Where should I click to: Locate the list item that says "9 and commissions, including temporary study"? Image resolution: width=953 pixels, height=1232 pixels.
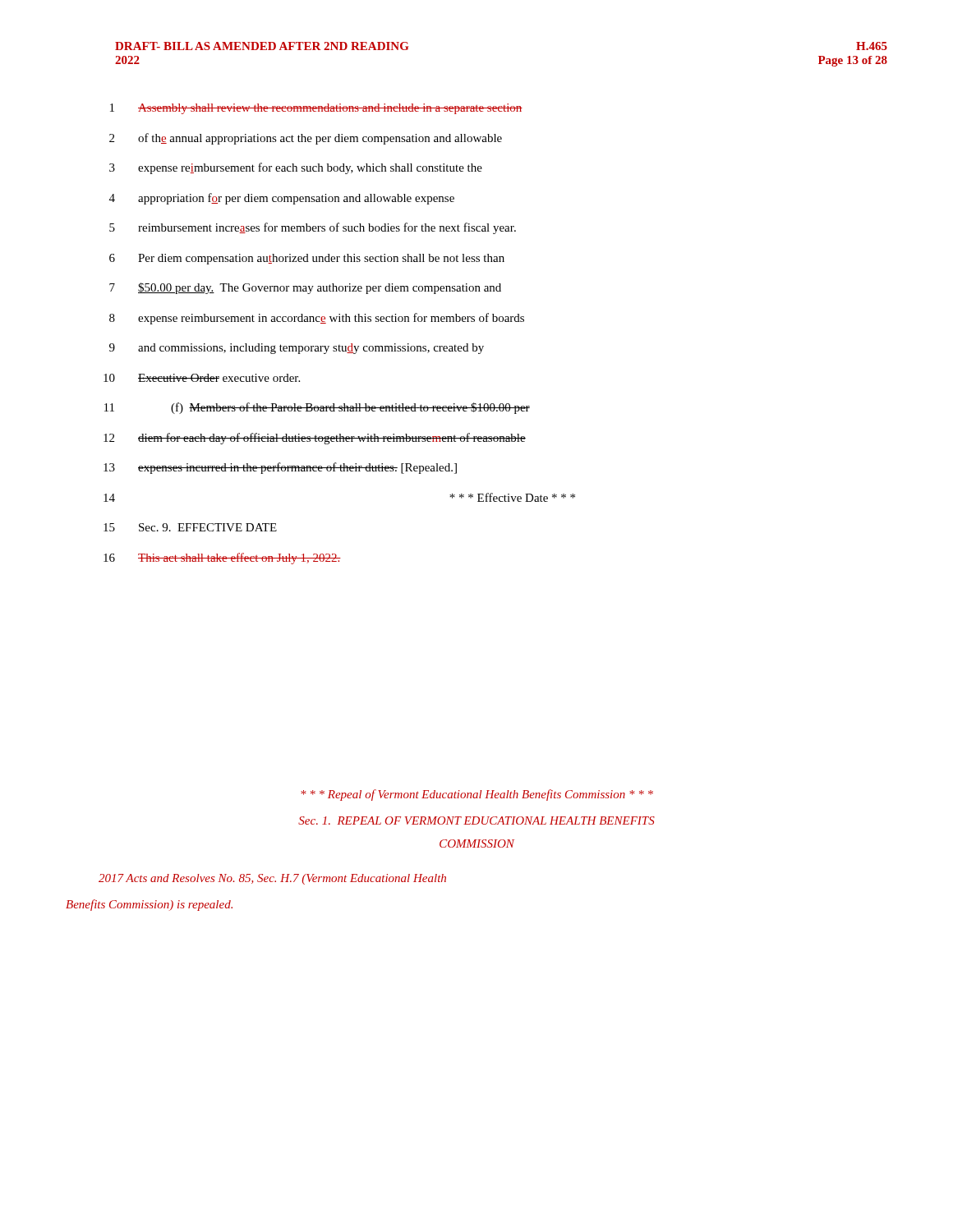(476, 348)
